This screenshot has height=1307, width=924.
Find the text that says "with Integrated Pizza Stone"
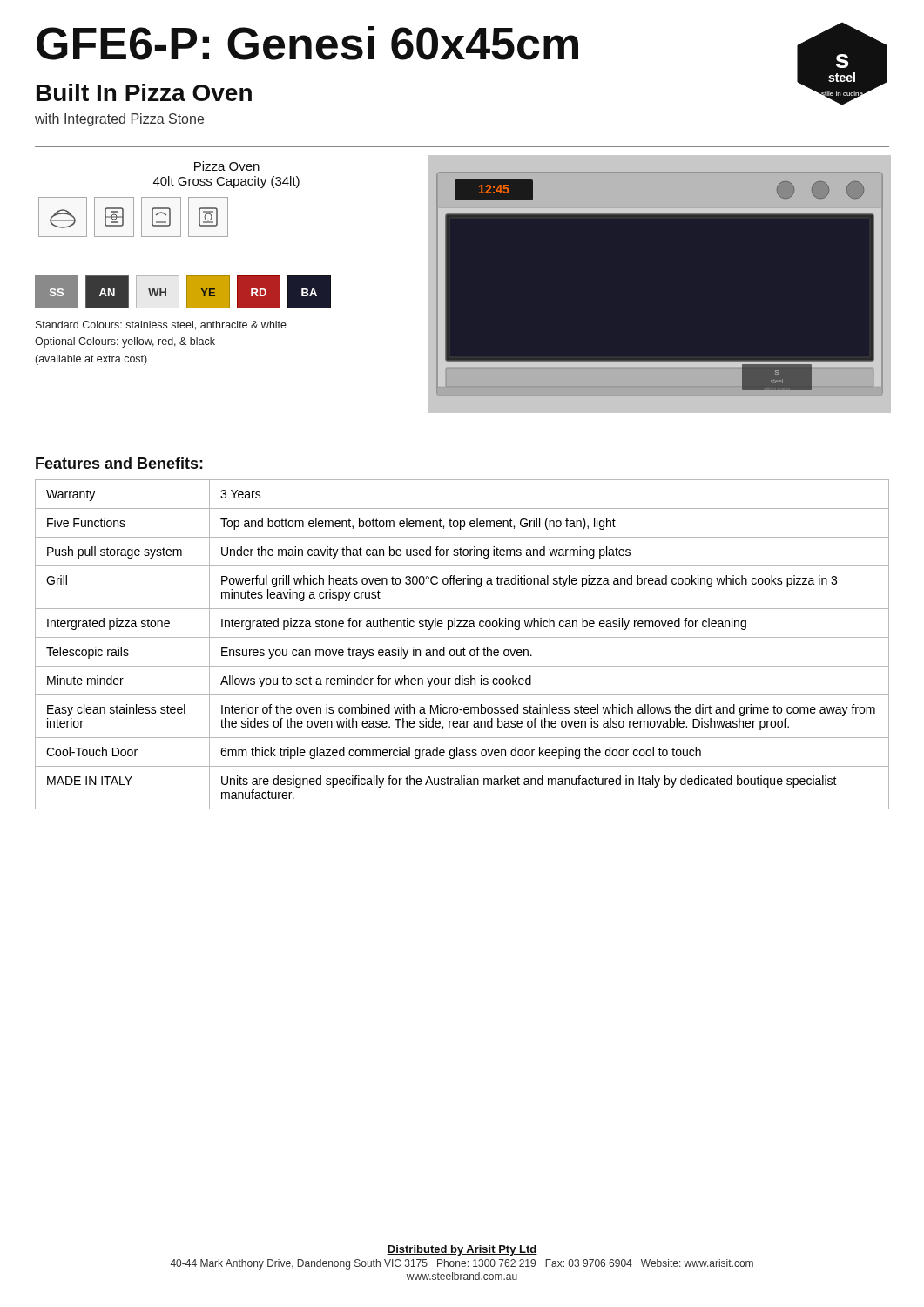[120, 119]
